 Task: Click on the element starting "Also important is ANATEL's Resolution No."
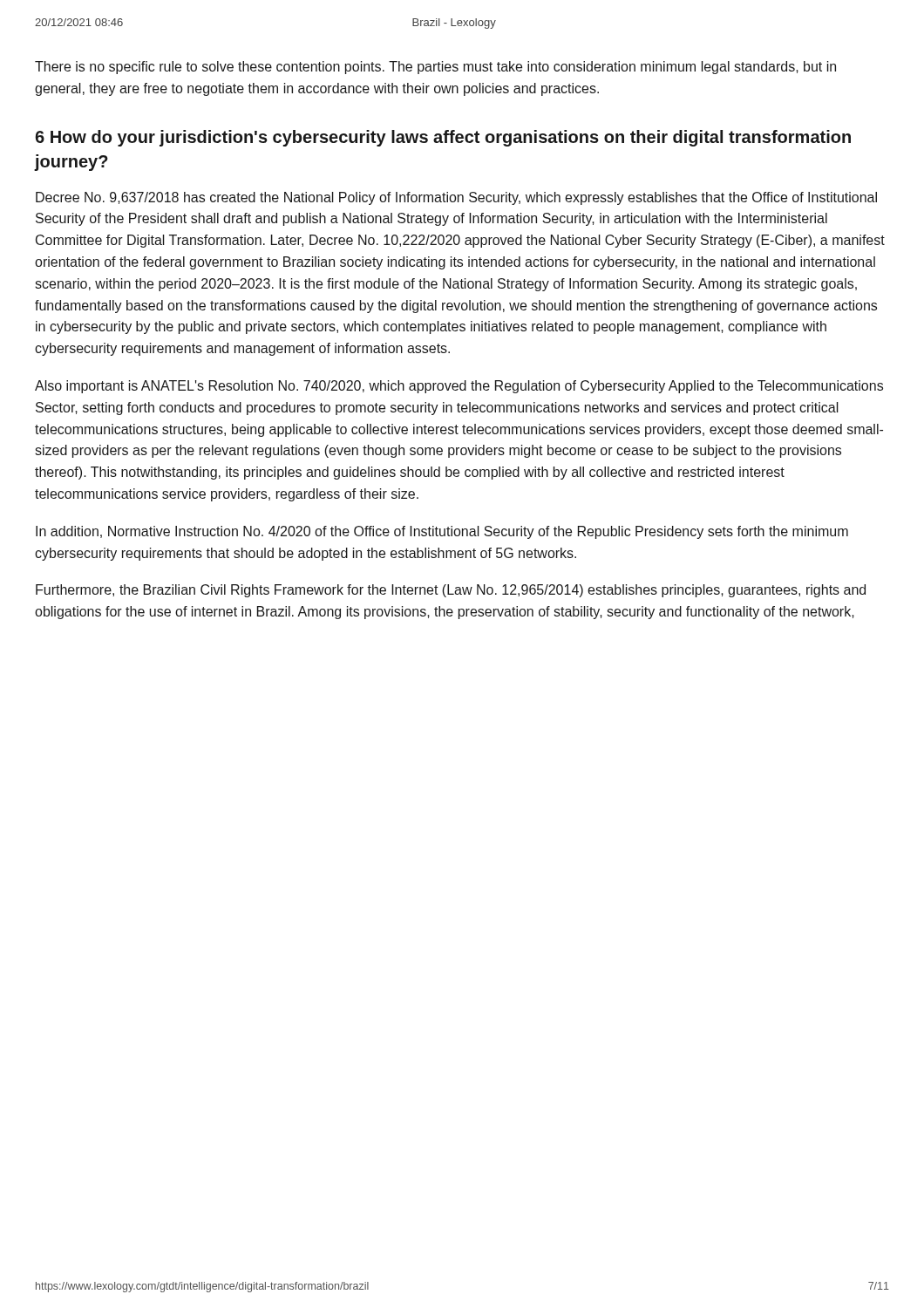[x=459, y=440]
